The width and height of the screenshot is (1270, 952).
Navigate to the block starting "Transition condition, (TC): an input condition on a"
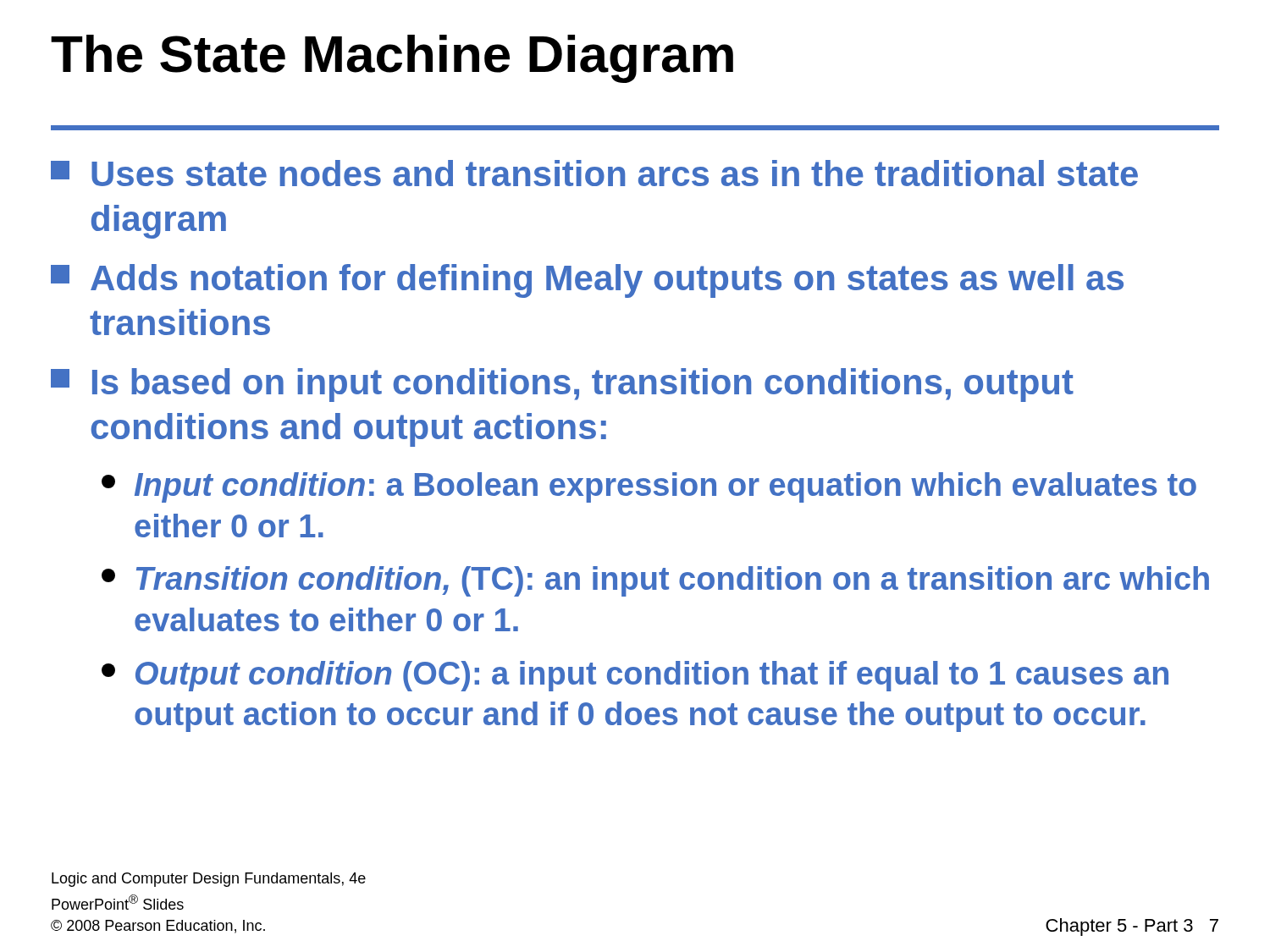pos(660,600)
